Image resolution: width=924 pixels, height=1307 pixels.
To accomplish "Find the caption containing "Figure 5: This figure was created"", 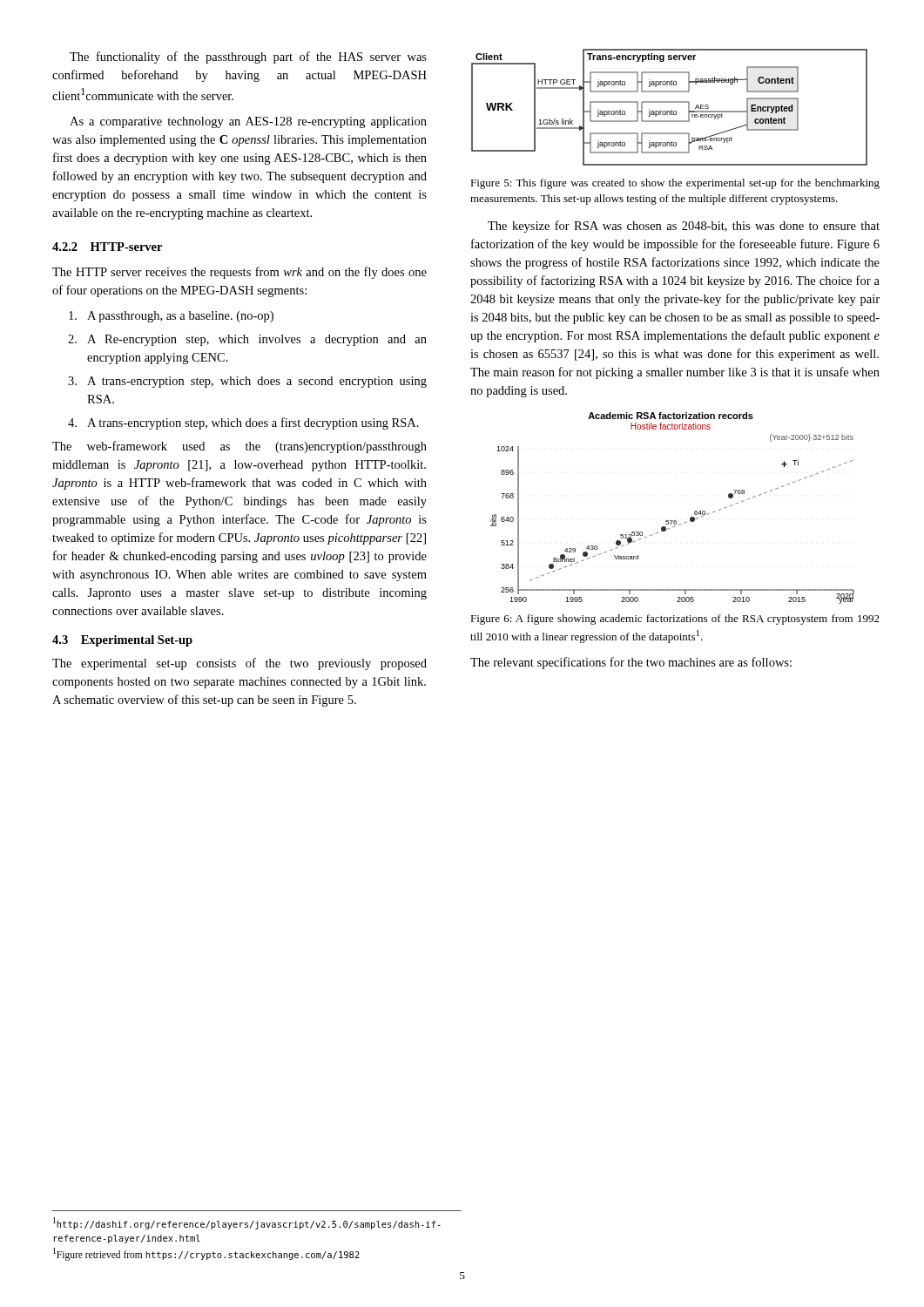I will tap(675, 191).
